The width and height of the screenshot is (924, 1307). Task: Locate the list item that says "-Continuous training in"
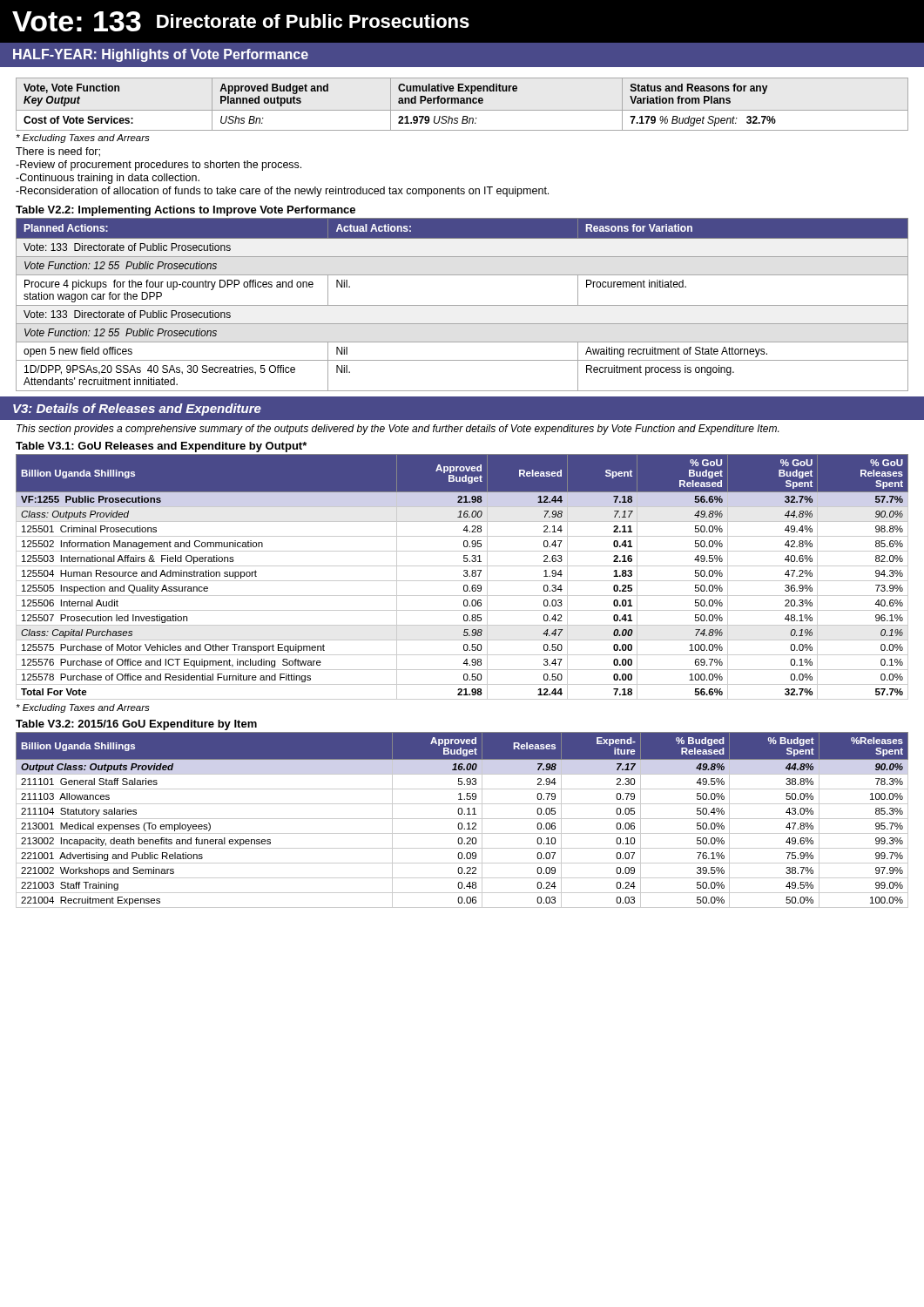tap(108, 178)
